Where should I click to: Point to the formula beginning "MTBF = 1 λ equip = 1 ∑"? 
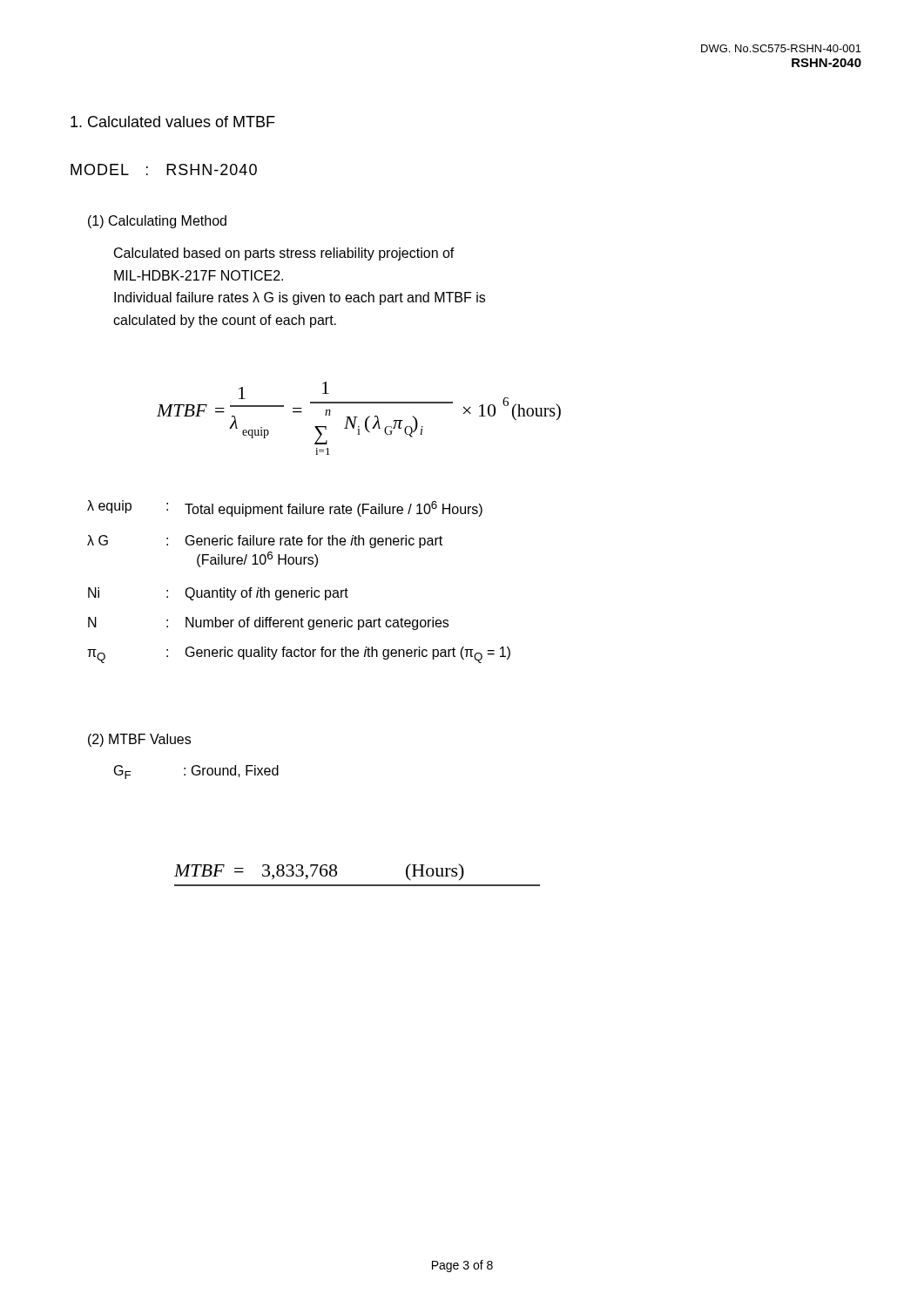click(x=401, y=414)
